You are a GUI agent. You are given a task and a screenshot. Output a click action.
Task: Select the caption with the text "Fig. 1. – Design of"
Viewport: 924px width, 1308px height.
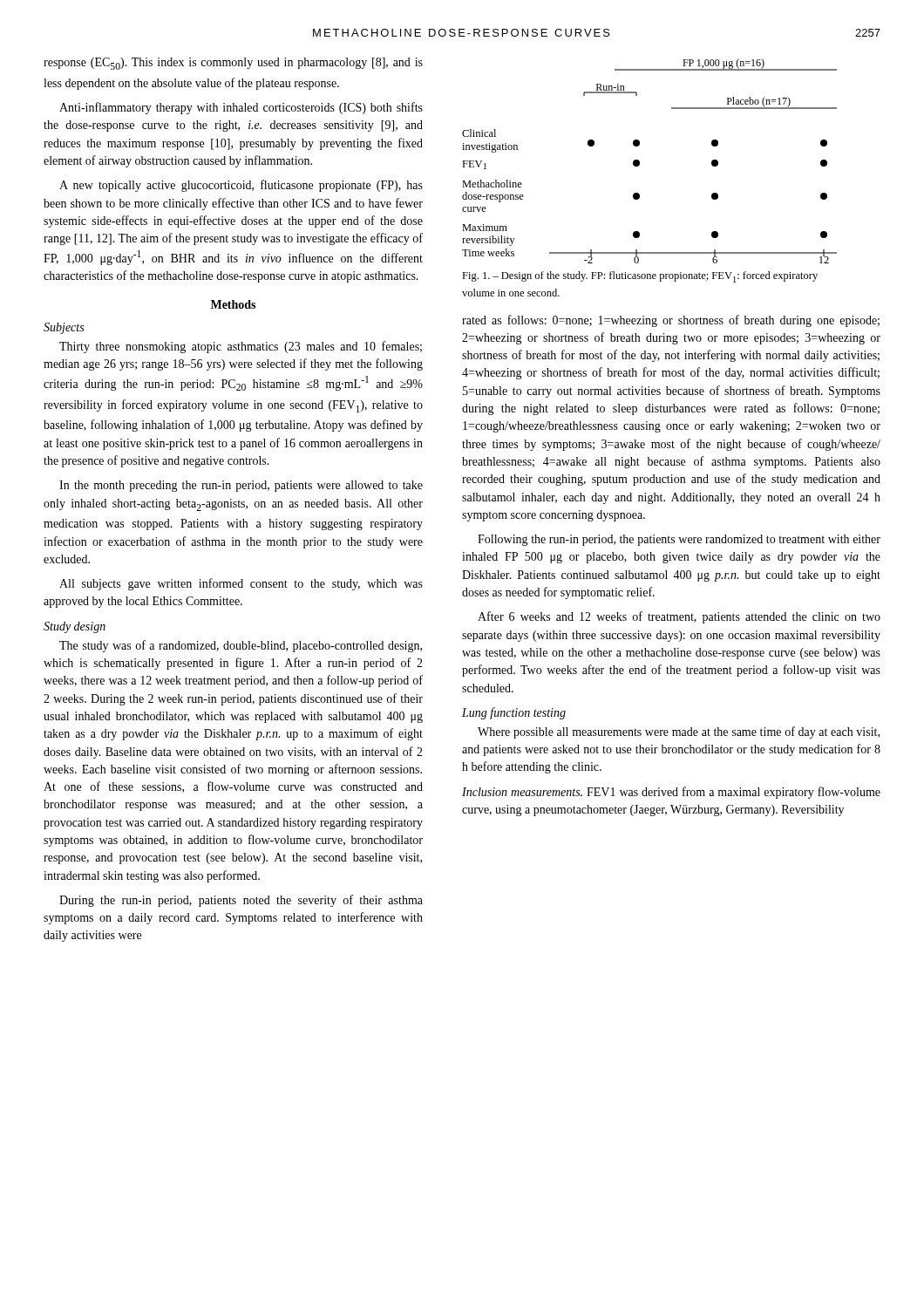[640, 284]
